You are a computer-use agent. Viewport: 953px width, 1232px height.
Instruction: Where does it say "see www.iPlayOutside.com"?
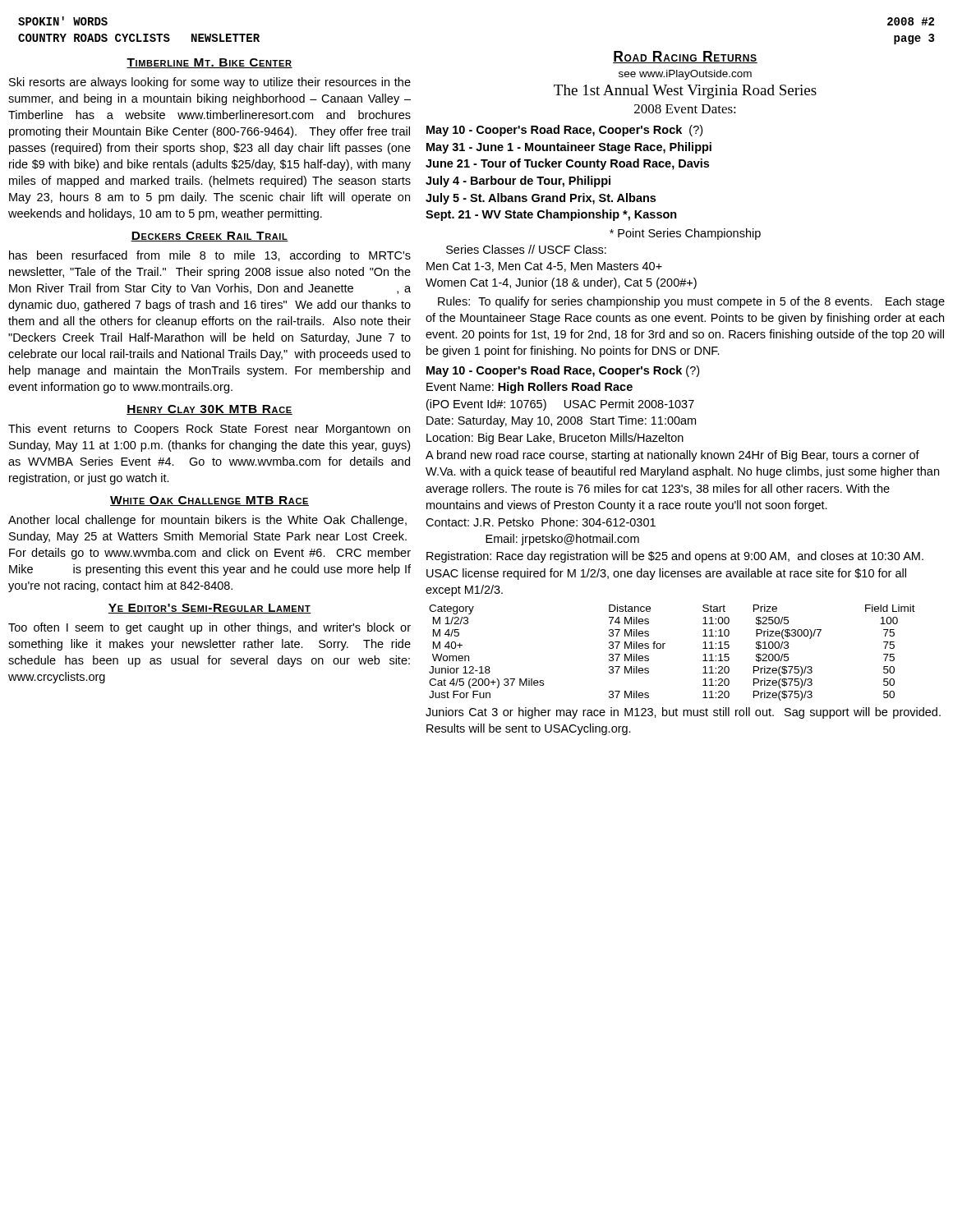coord(685,74)
